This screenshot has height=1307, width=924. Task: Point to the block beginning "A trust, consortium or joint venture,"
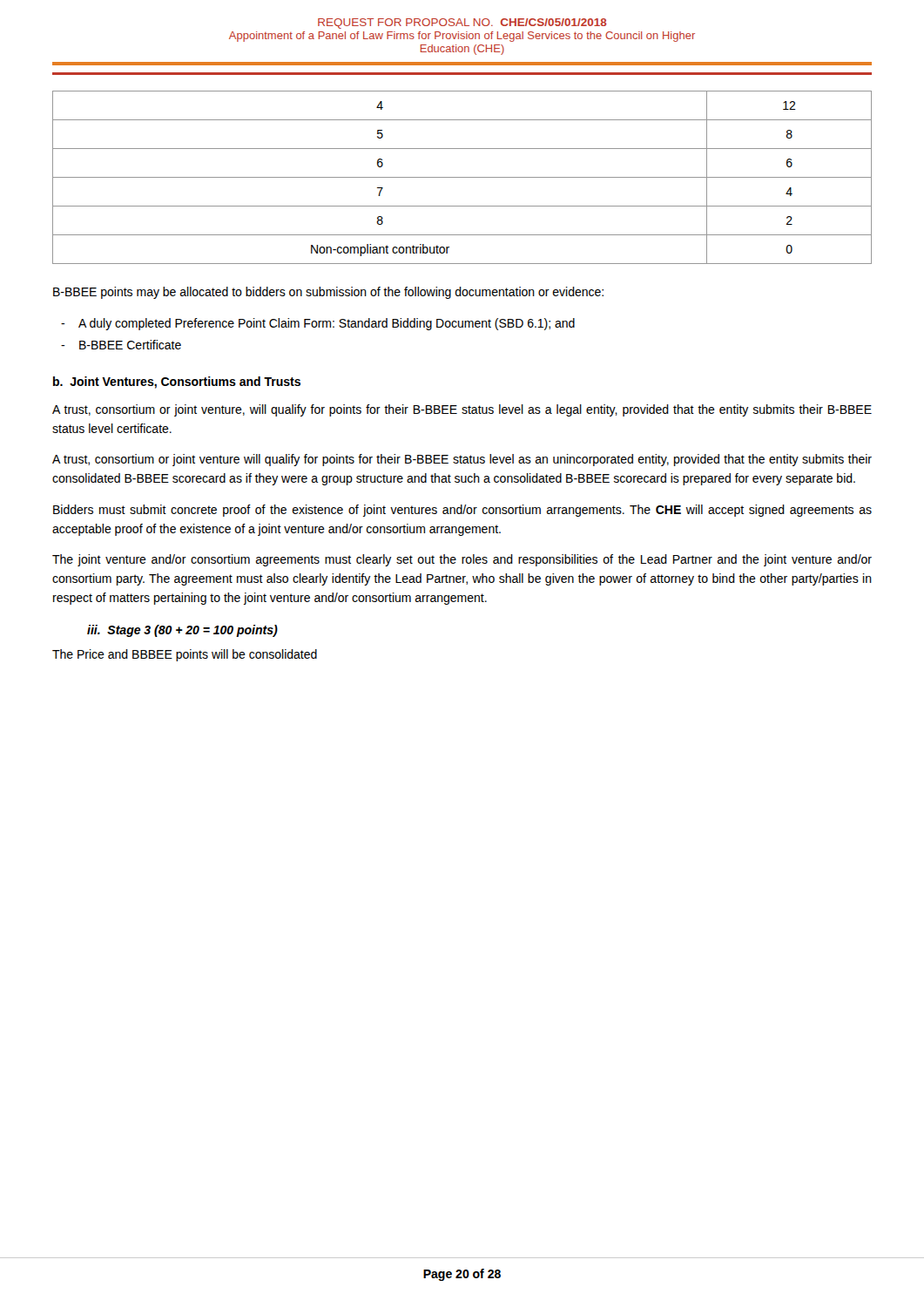462,419
